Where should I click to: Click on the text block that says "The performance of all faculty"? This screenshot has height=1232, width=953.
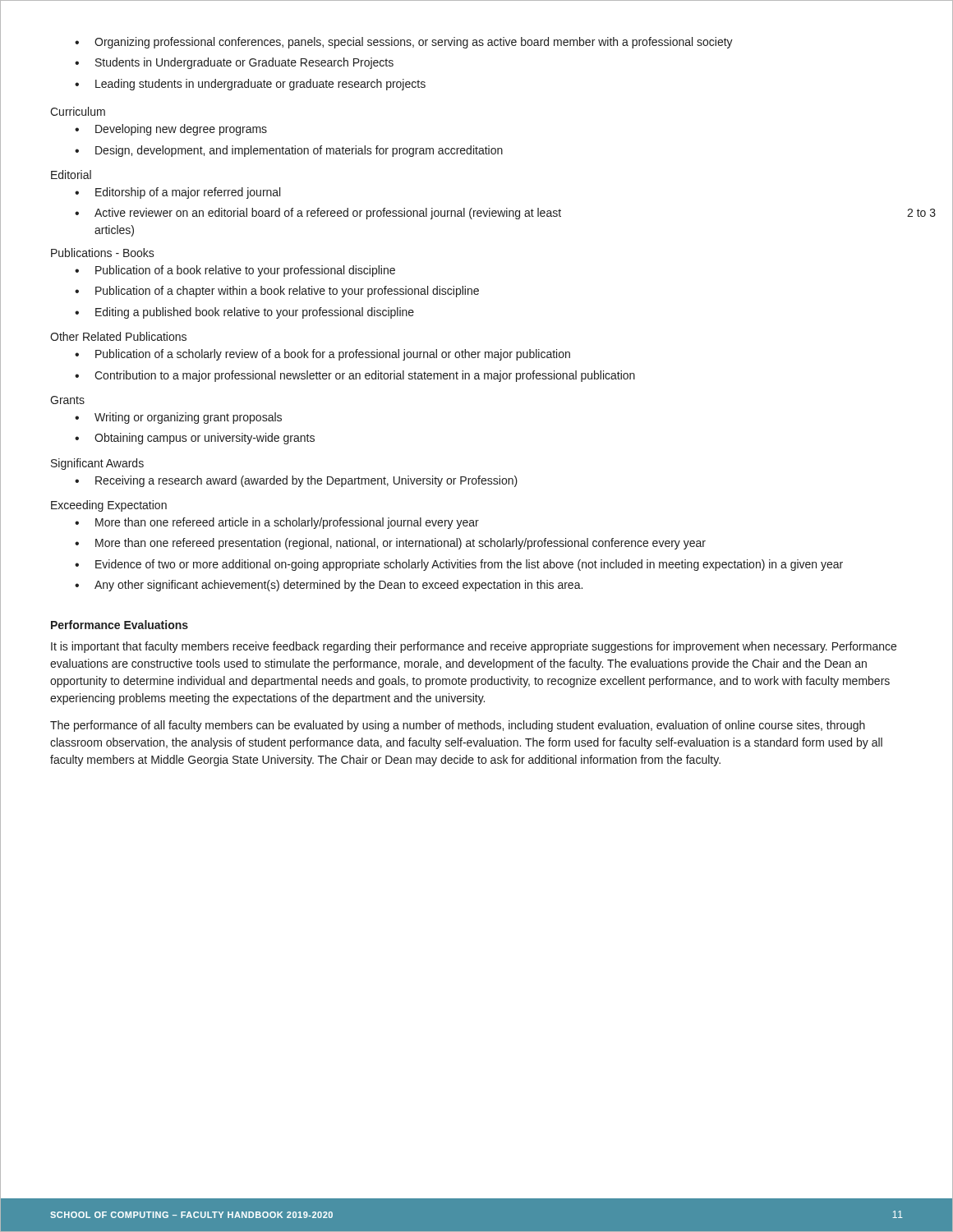[x=467, y=742]
